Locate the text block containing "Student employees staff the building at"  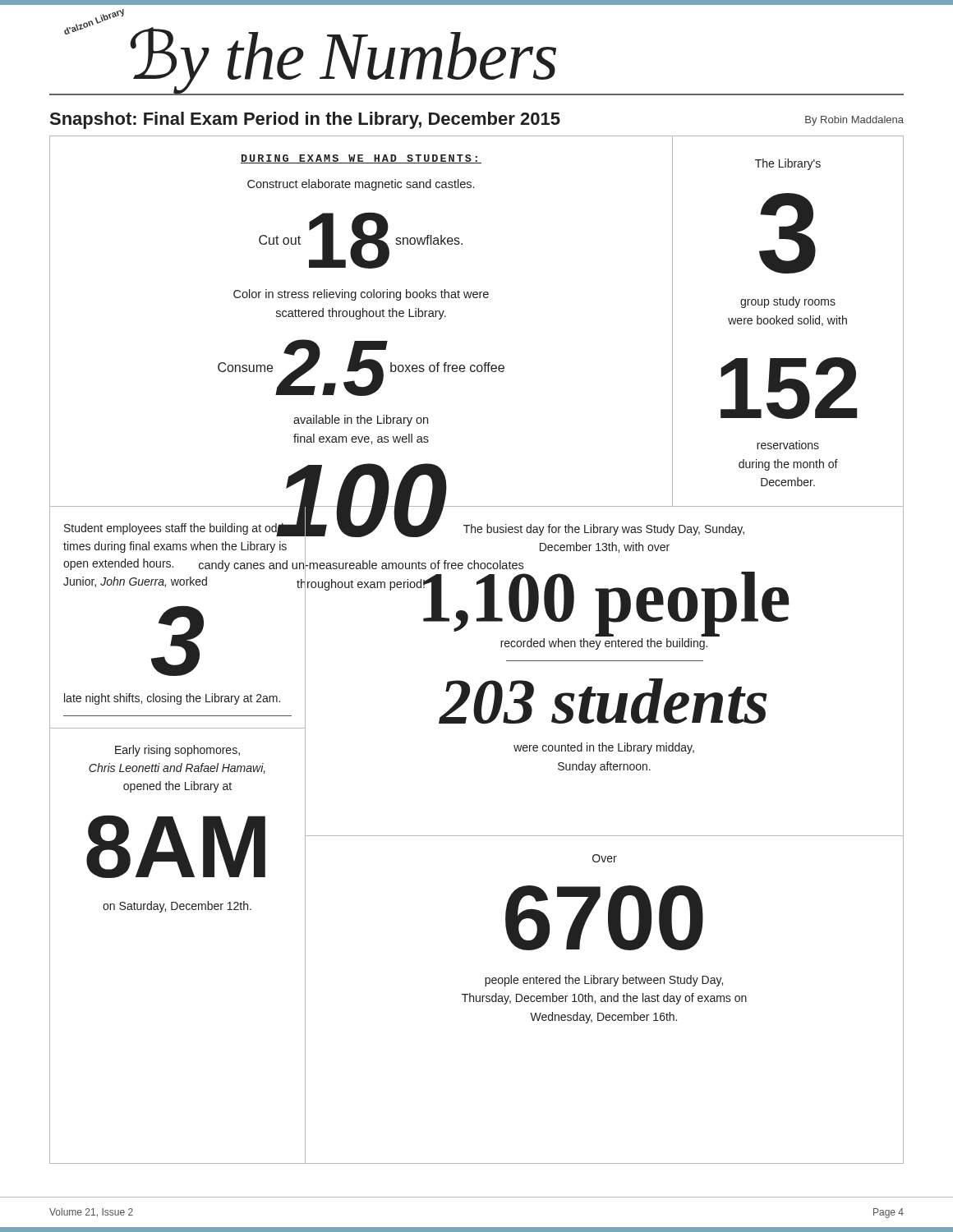(177, 619)
